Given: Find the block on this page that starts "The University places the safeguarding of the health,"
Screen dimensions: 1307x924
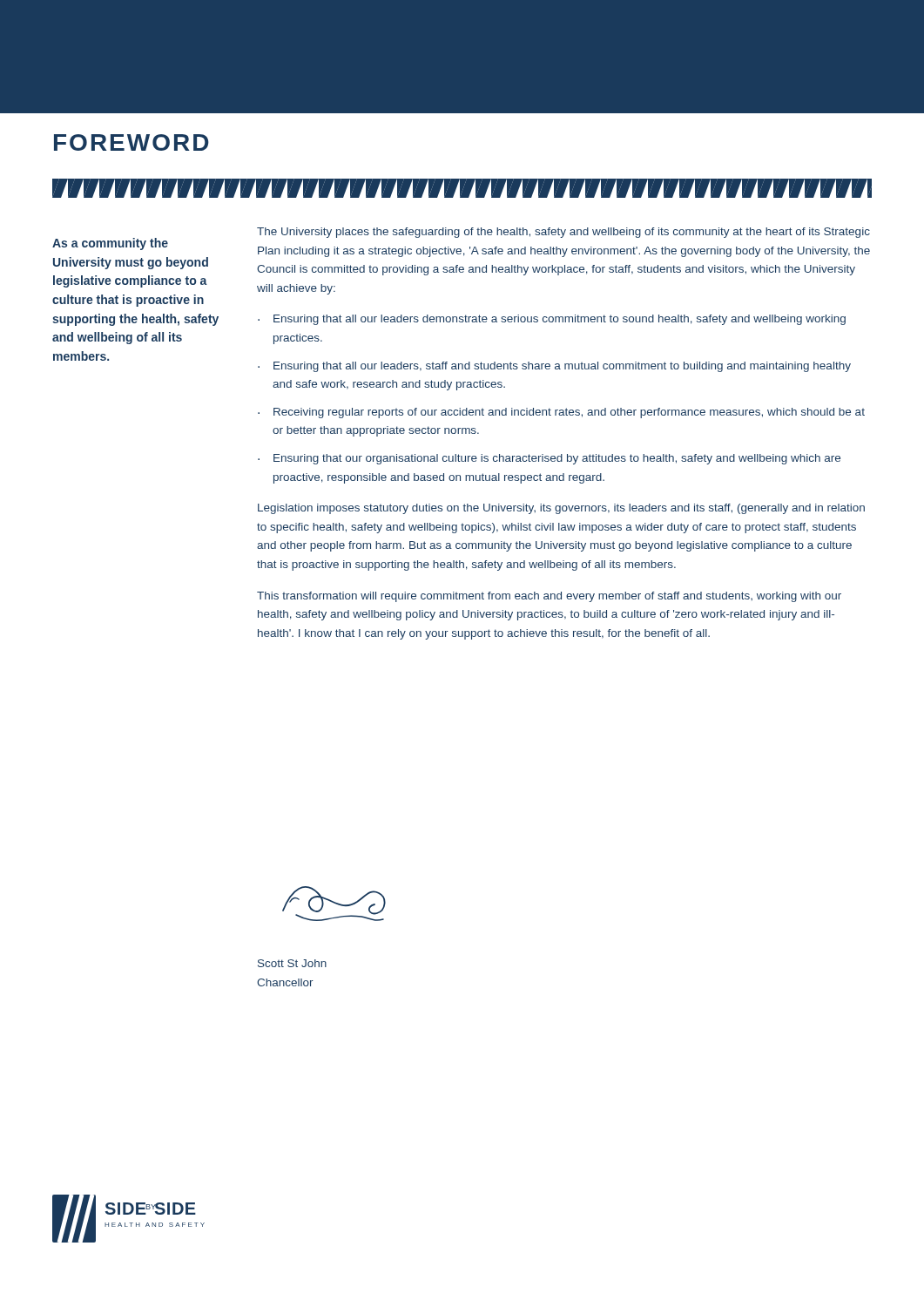Looking at the screenshot, I should (x=564, y=260).
